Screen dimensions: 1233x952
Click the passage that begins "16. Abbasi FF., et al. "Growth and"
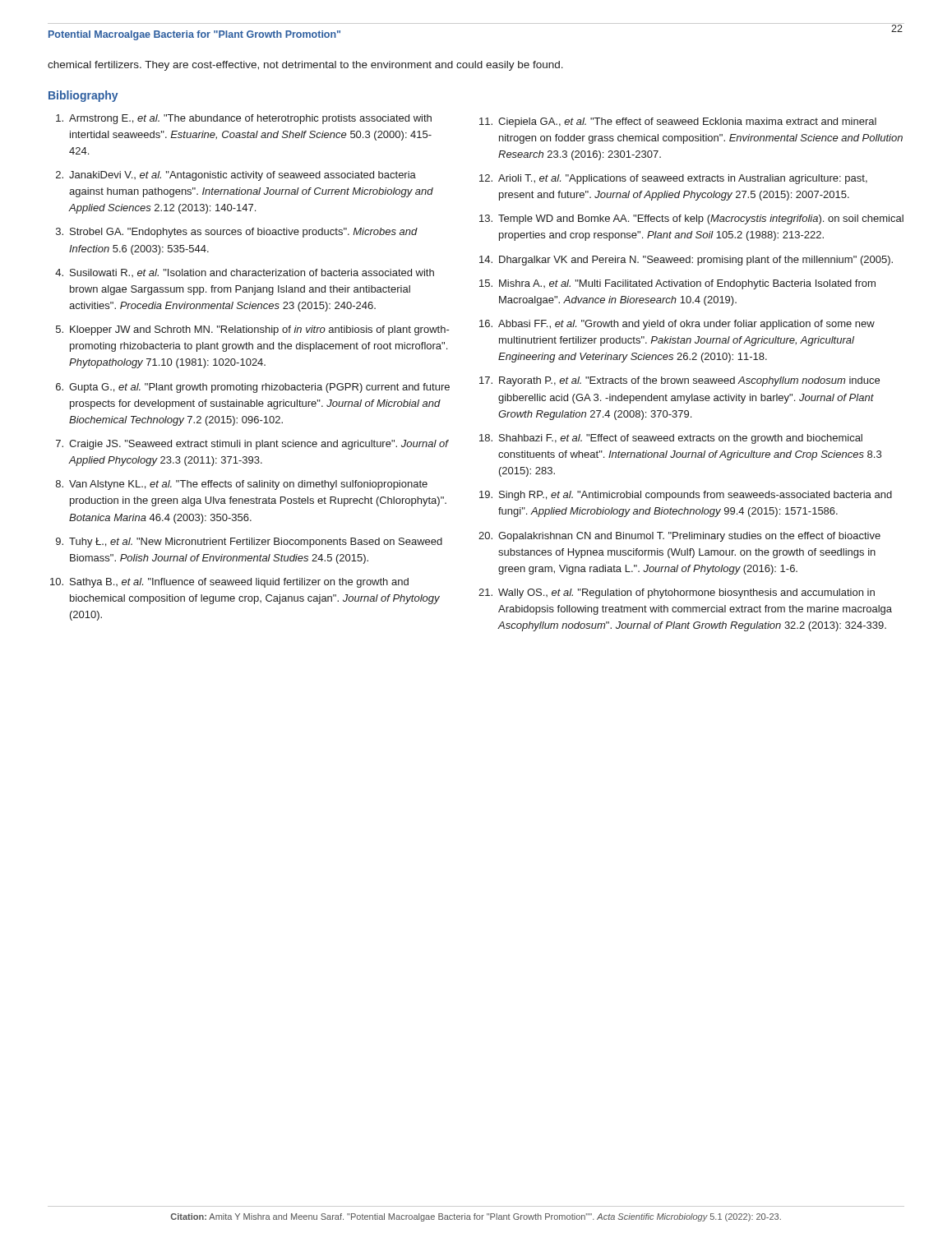(691, 340)
